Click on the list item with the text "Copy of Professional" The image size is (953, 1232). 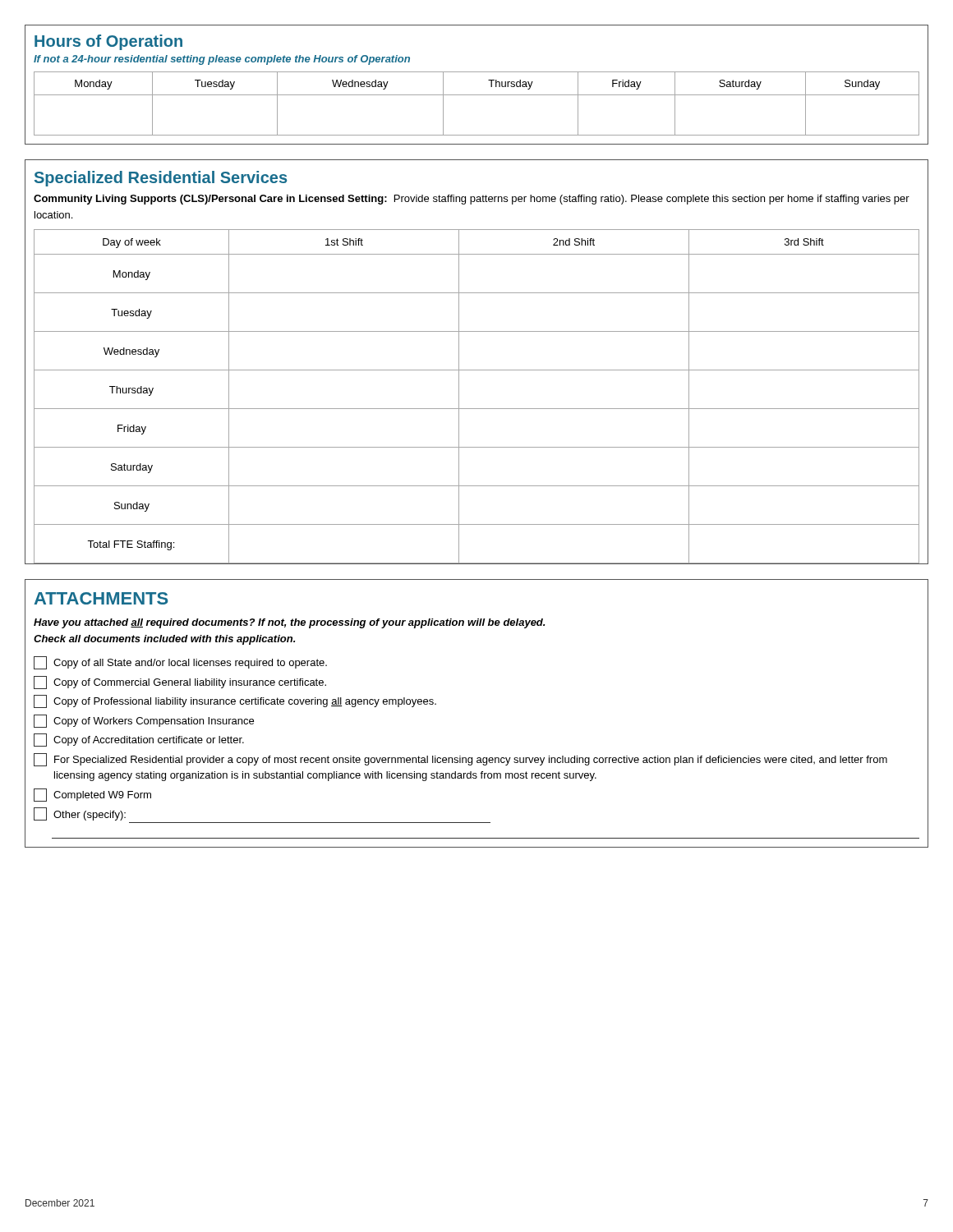coord(235,701)
